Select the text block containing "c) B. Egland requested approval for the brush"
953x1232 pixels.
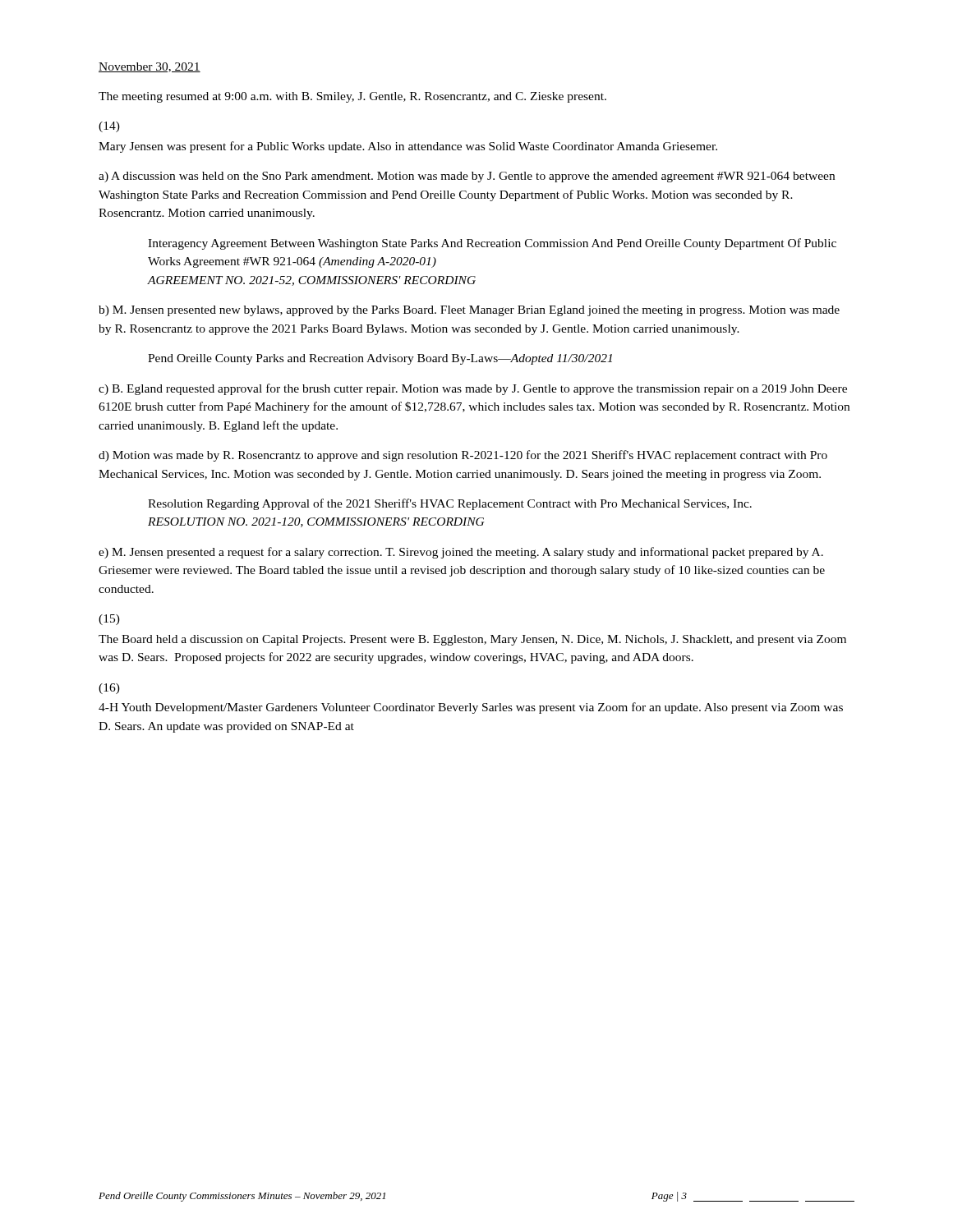click(x=476, y=407)
